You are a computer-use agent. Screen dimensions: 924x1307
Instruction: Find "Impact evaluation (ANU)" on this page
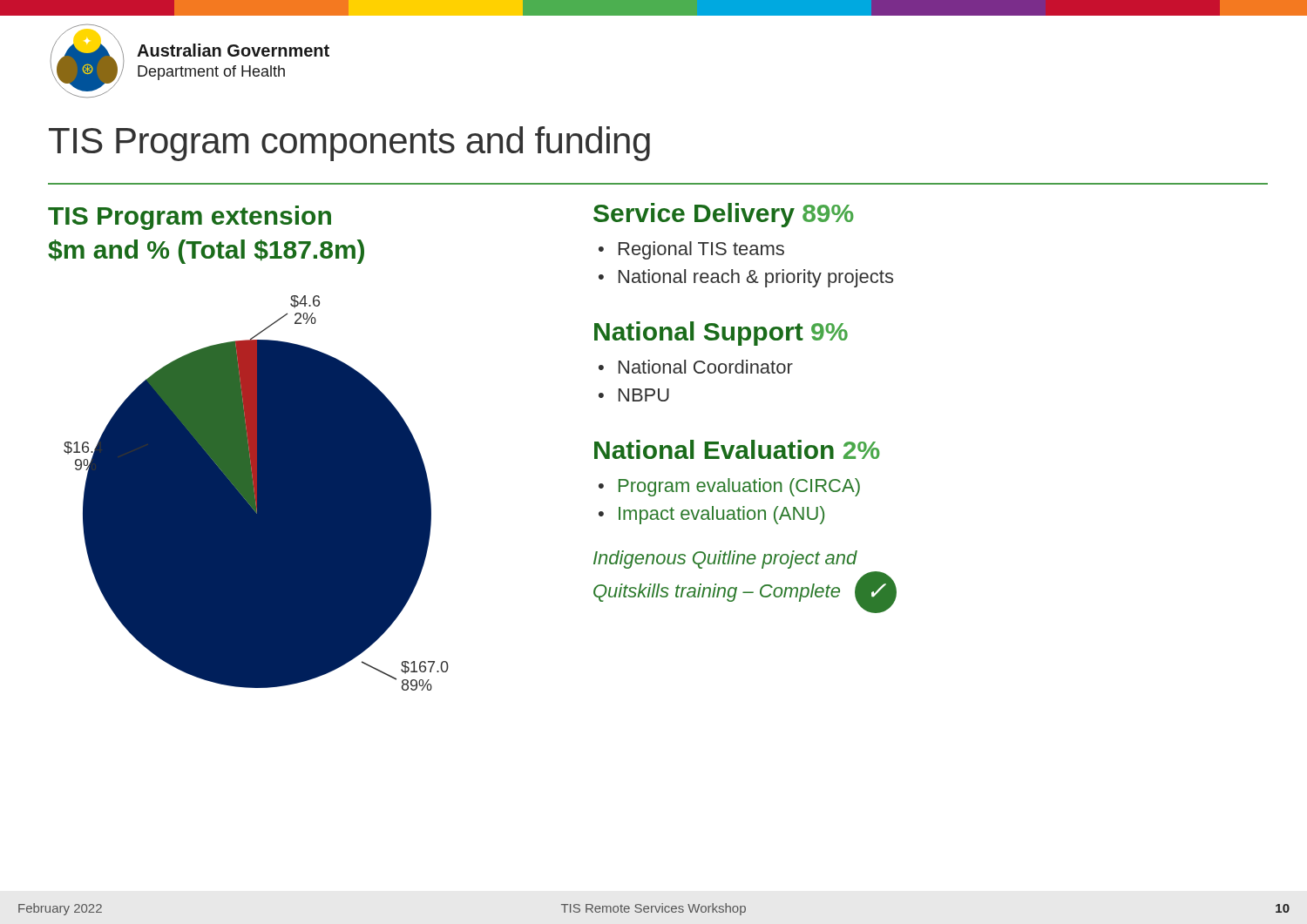point(721,513)
